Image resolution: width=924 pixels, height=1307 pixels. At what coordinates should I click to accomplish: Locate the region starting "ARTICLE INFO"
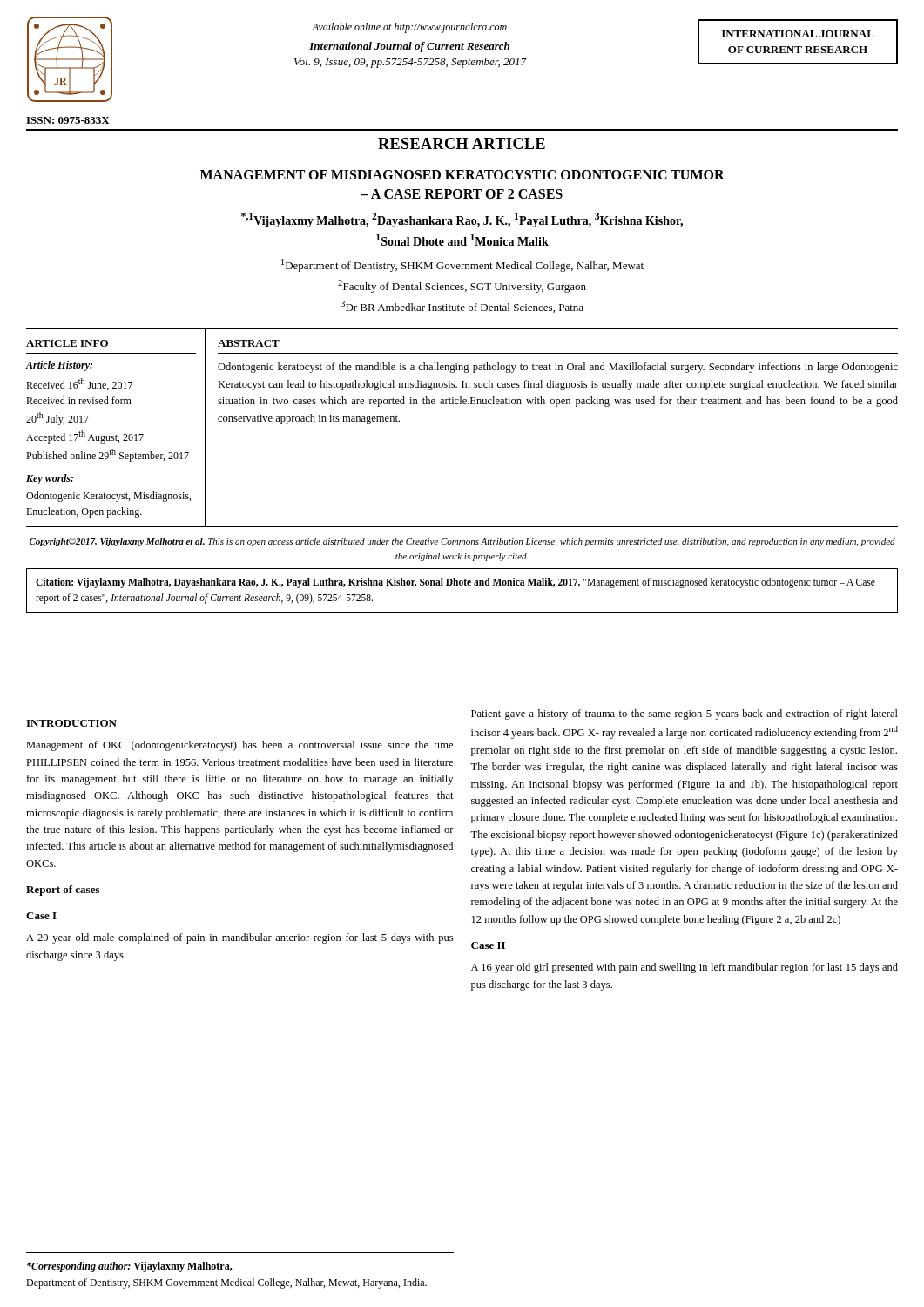(x=111, y=345)
